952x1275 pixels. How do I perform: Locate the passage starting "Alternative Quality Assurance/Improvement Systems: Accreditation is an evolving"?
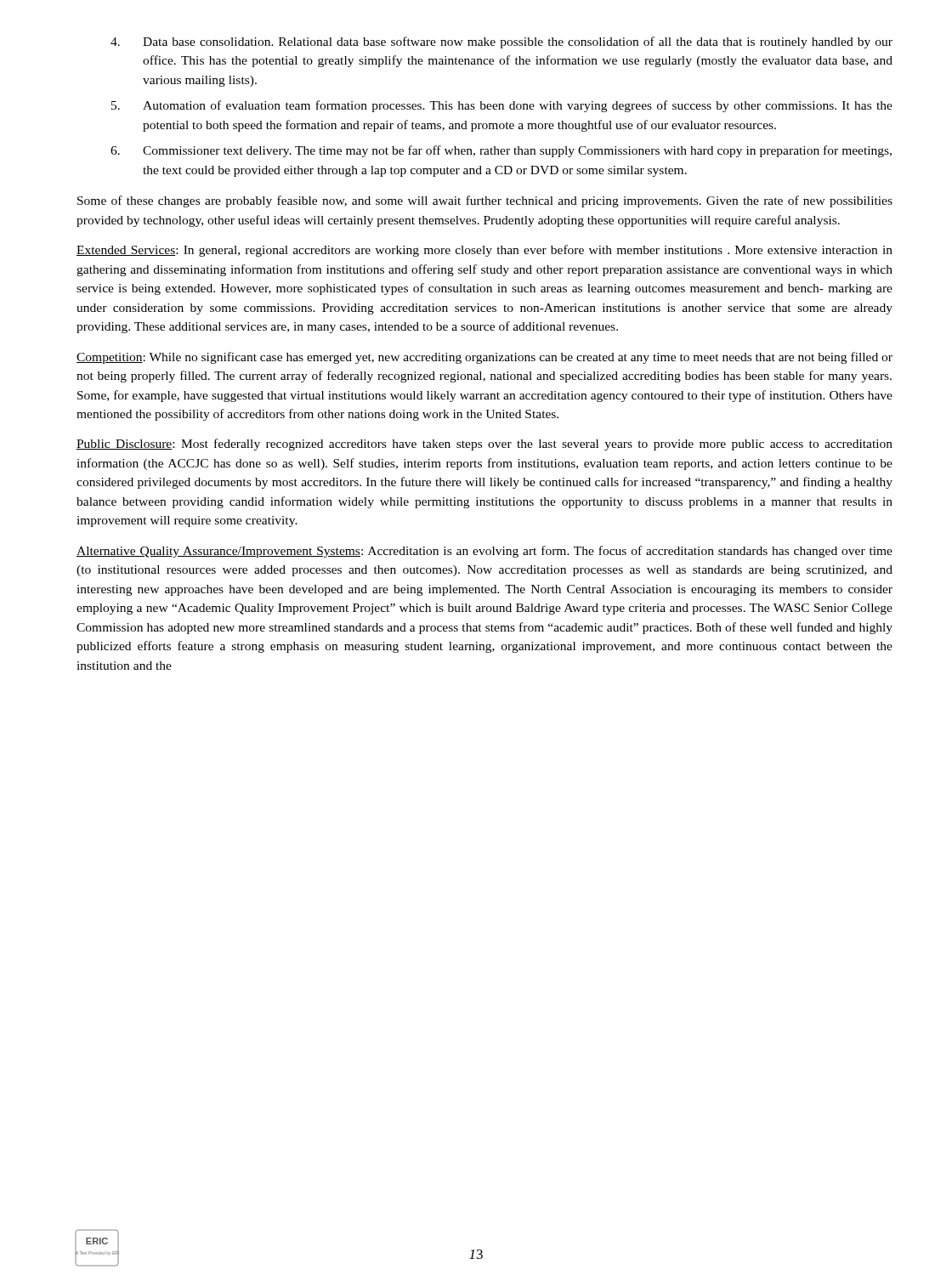pos(485,608)
